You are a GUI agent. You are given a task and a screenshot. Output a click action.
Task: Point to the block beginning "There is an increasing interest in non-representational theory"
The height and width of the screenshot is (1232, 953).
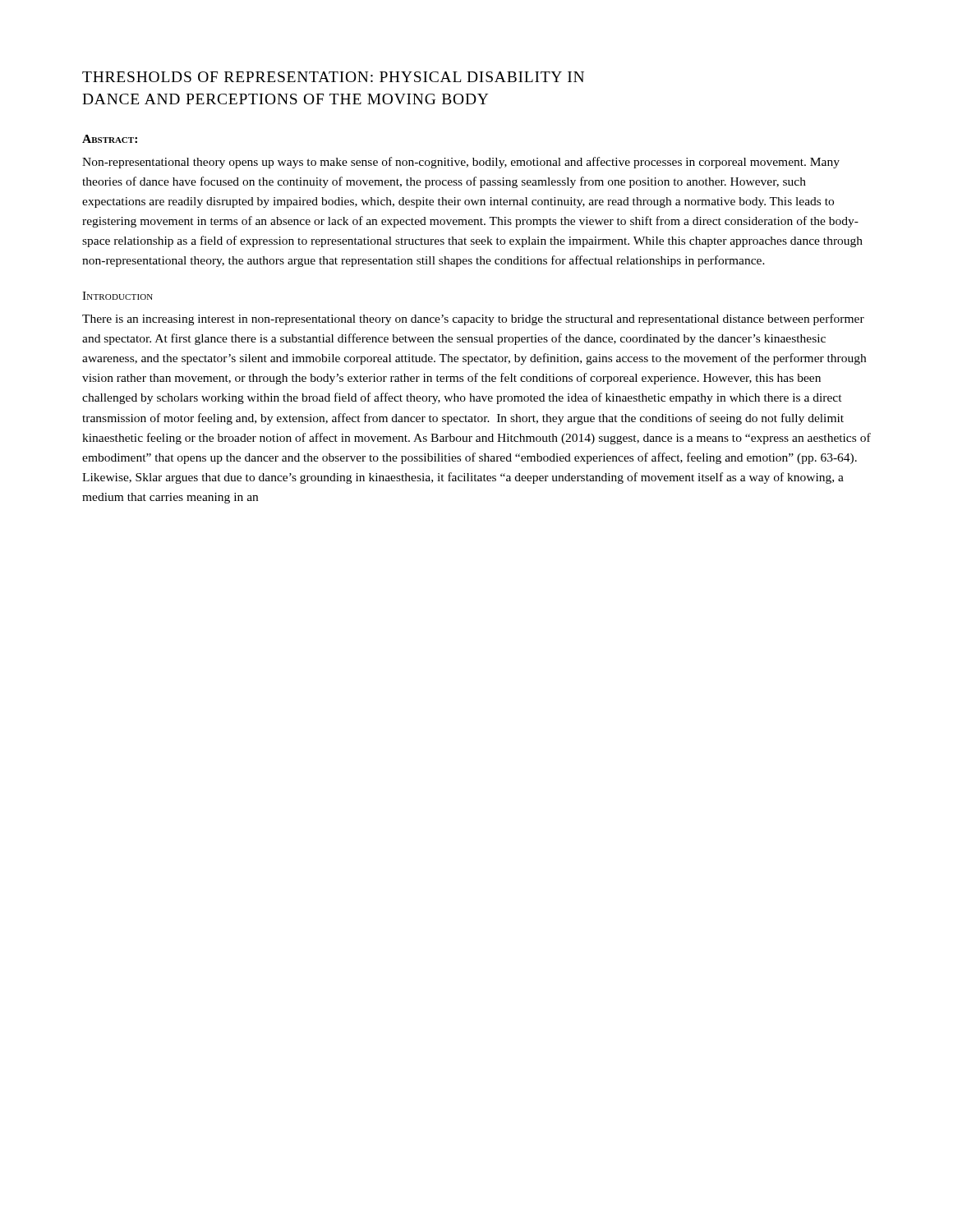(476, 408)
